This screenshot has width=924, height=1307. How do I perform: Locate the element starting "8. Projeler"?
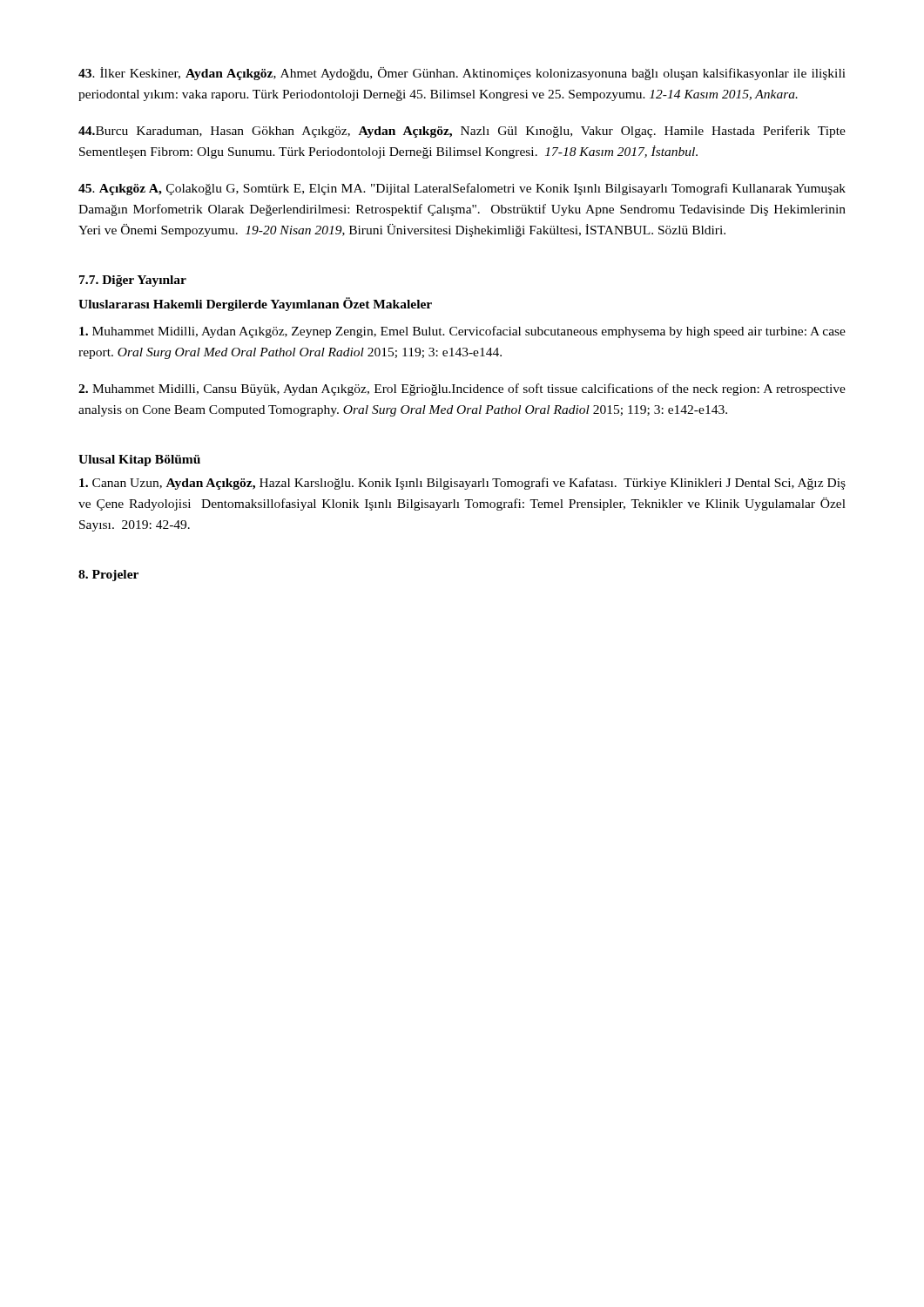click(x=109, y=574)
